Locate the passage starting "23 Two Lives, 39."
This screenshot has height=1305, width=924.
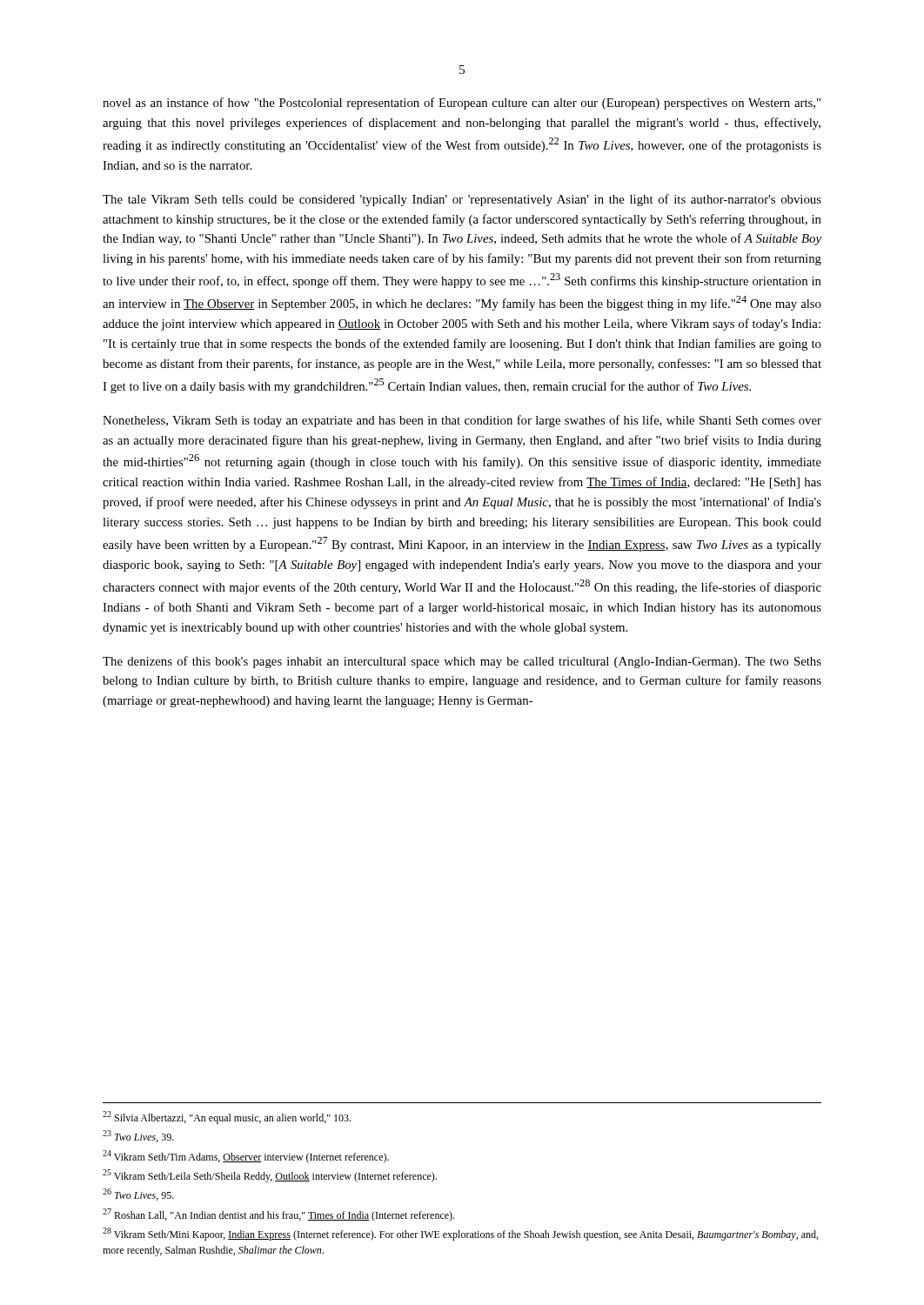138,1136
